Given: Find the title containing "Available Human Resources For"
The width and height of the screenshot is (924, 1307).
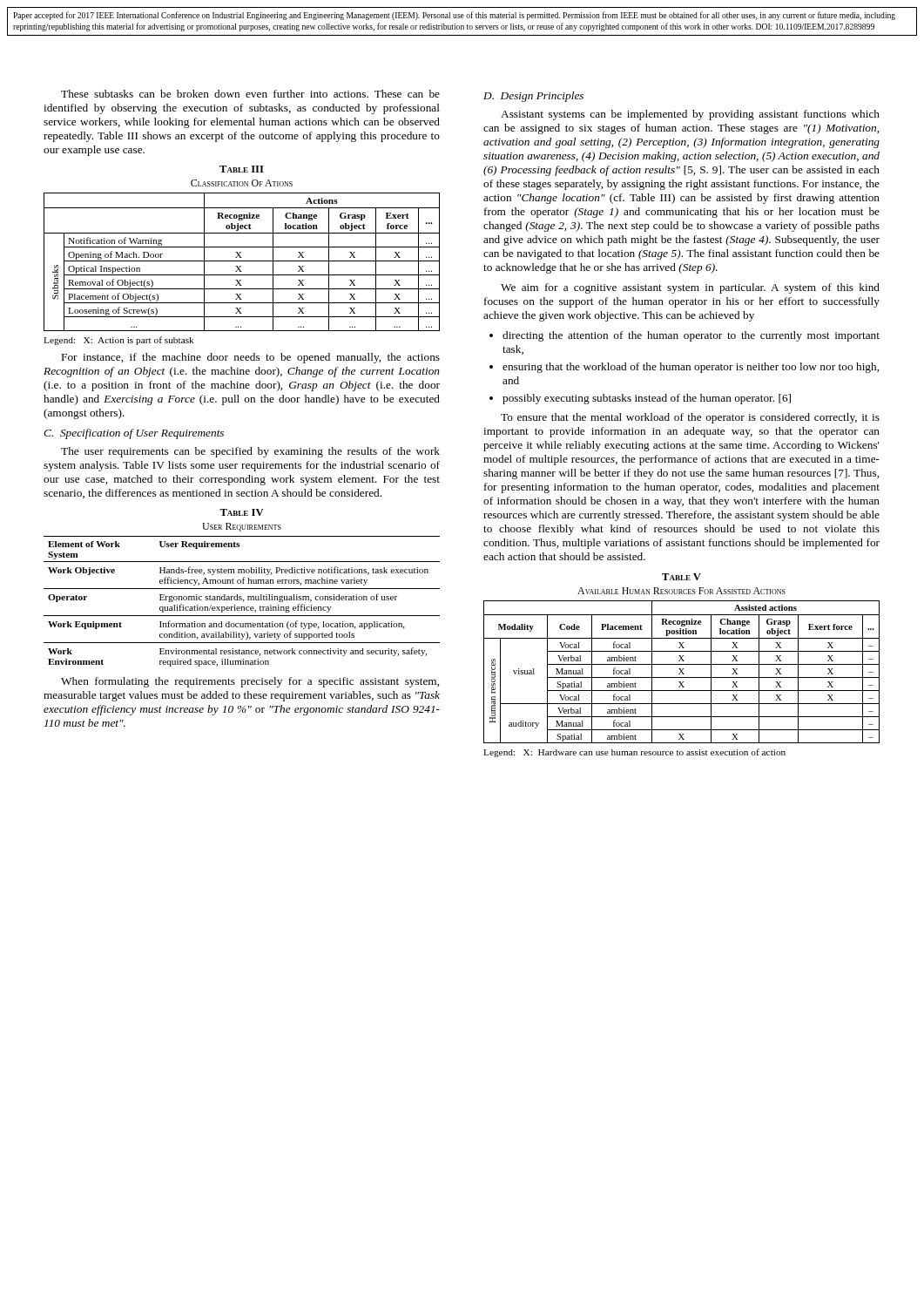Looking at the screenshot, I should (681, 591).
